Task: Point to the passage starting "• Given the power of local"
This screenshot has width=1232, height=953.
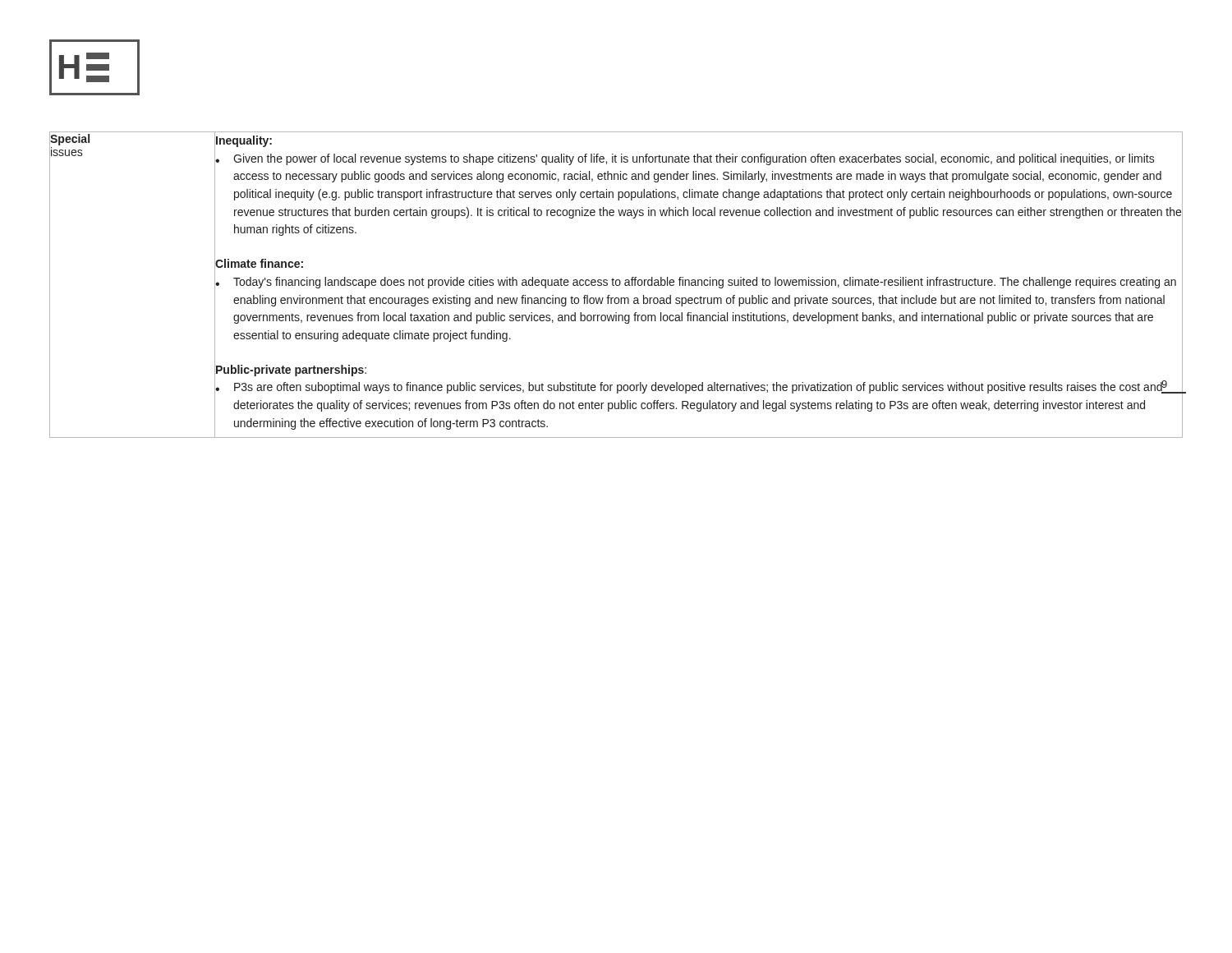Action: pos(699,195)
